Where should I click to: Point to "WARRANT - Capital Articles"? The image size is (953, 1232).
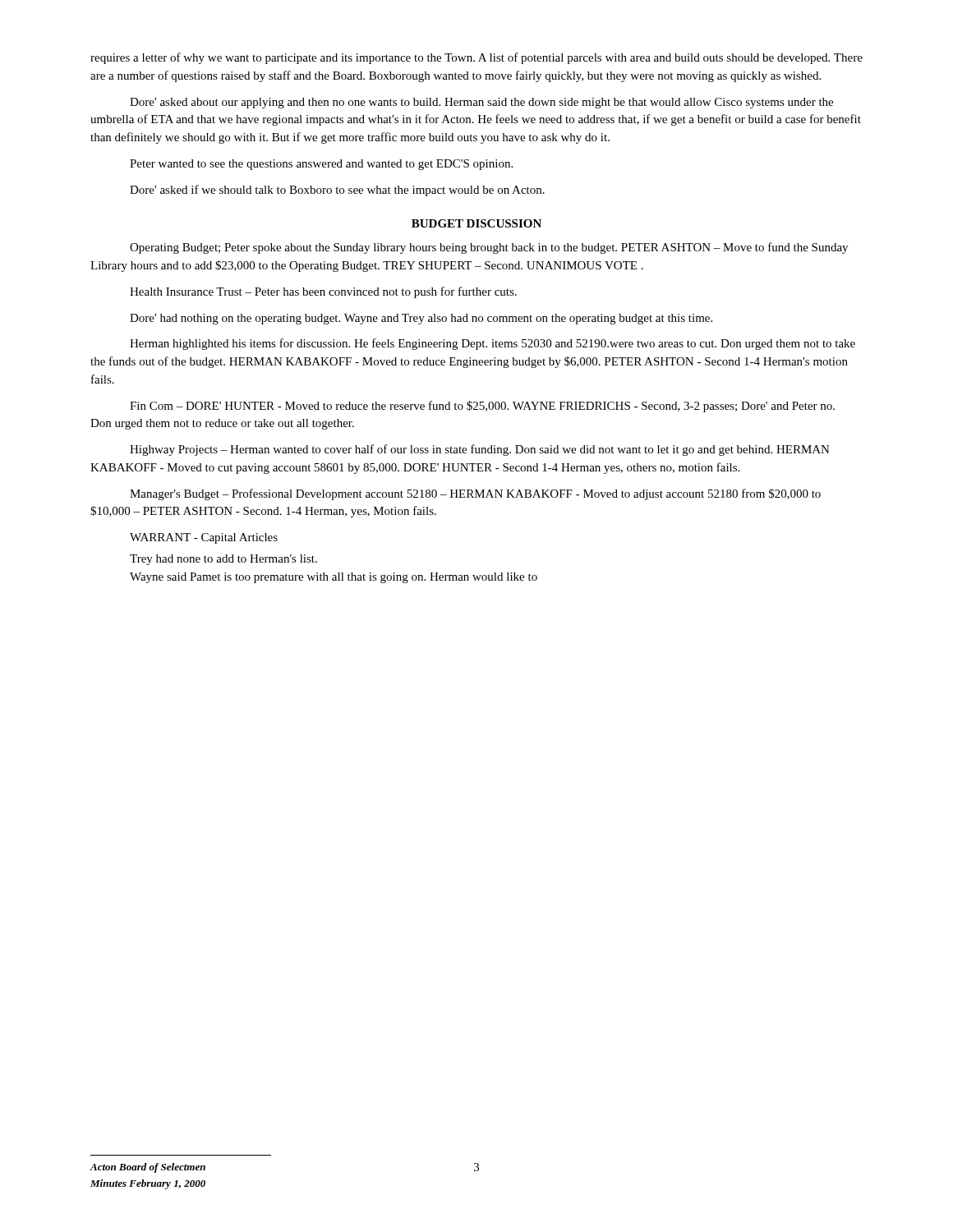(204, 537)
